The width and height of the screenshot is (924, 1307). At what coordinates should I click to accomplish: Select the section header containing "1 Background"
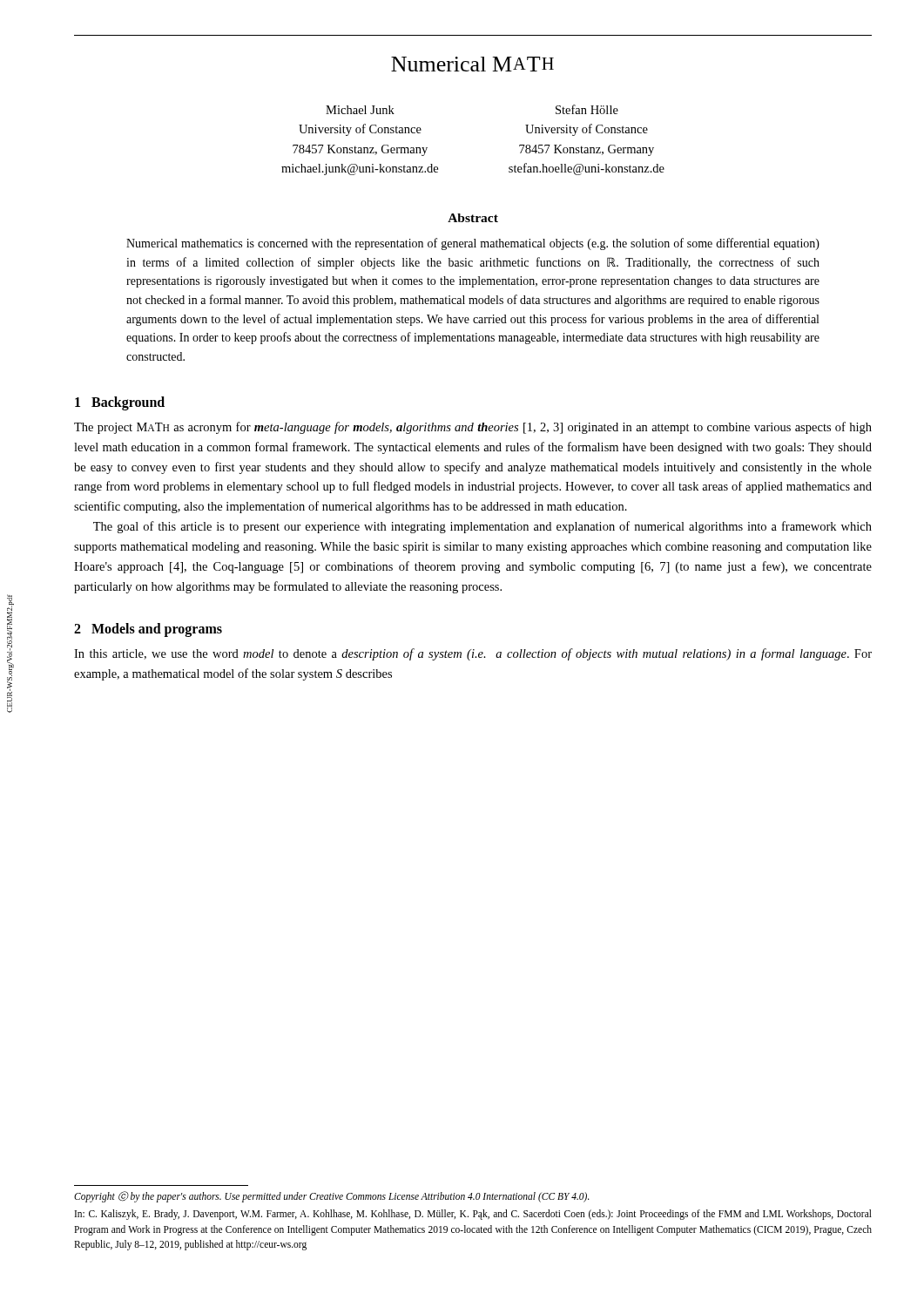(x=119, y=402)
